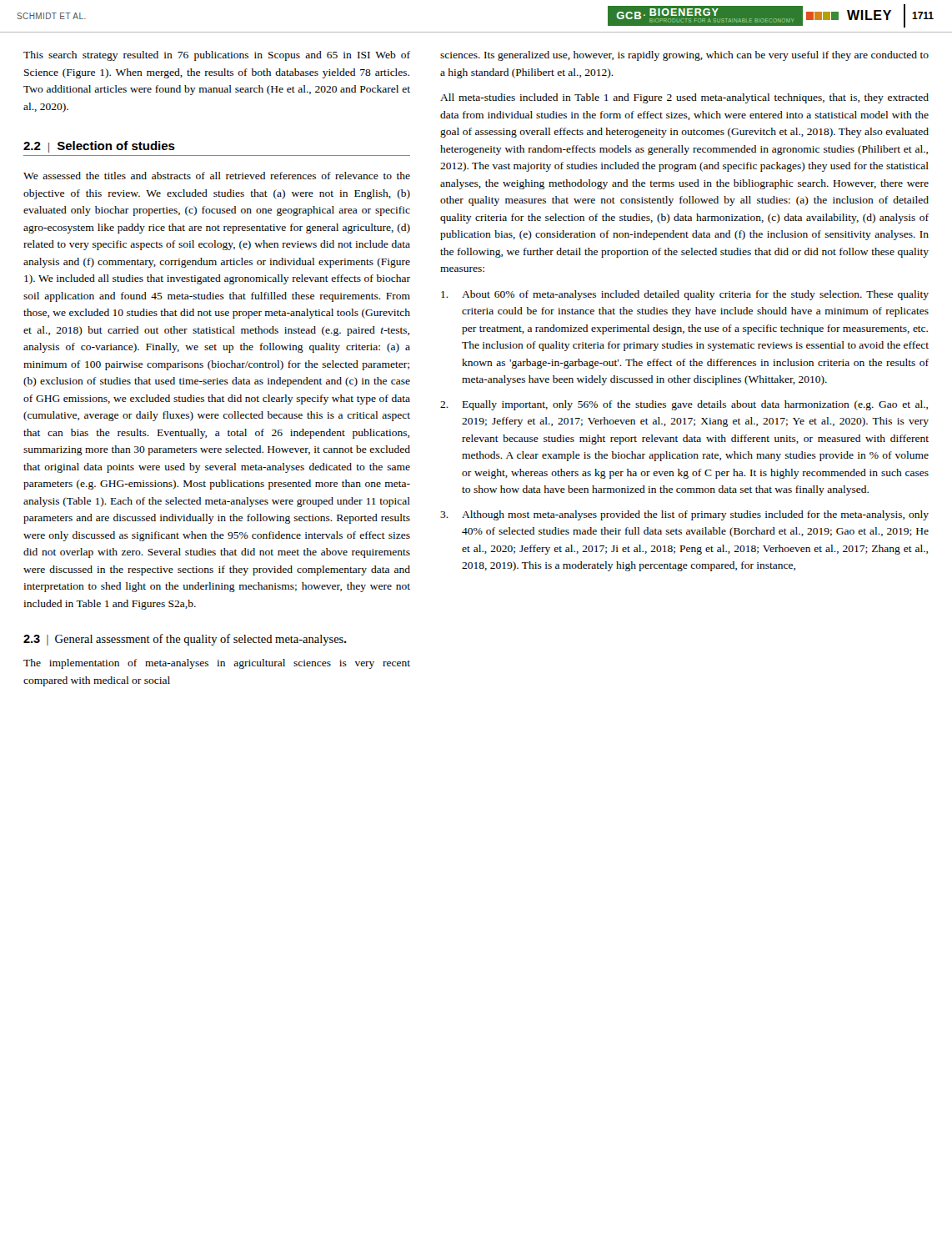Locate the text block that says "All meta-studies included in"
Image resolution: width=952 pixels, height=1251 pixels.
click(684, 183)
